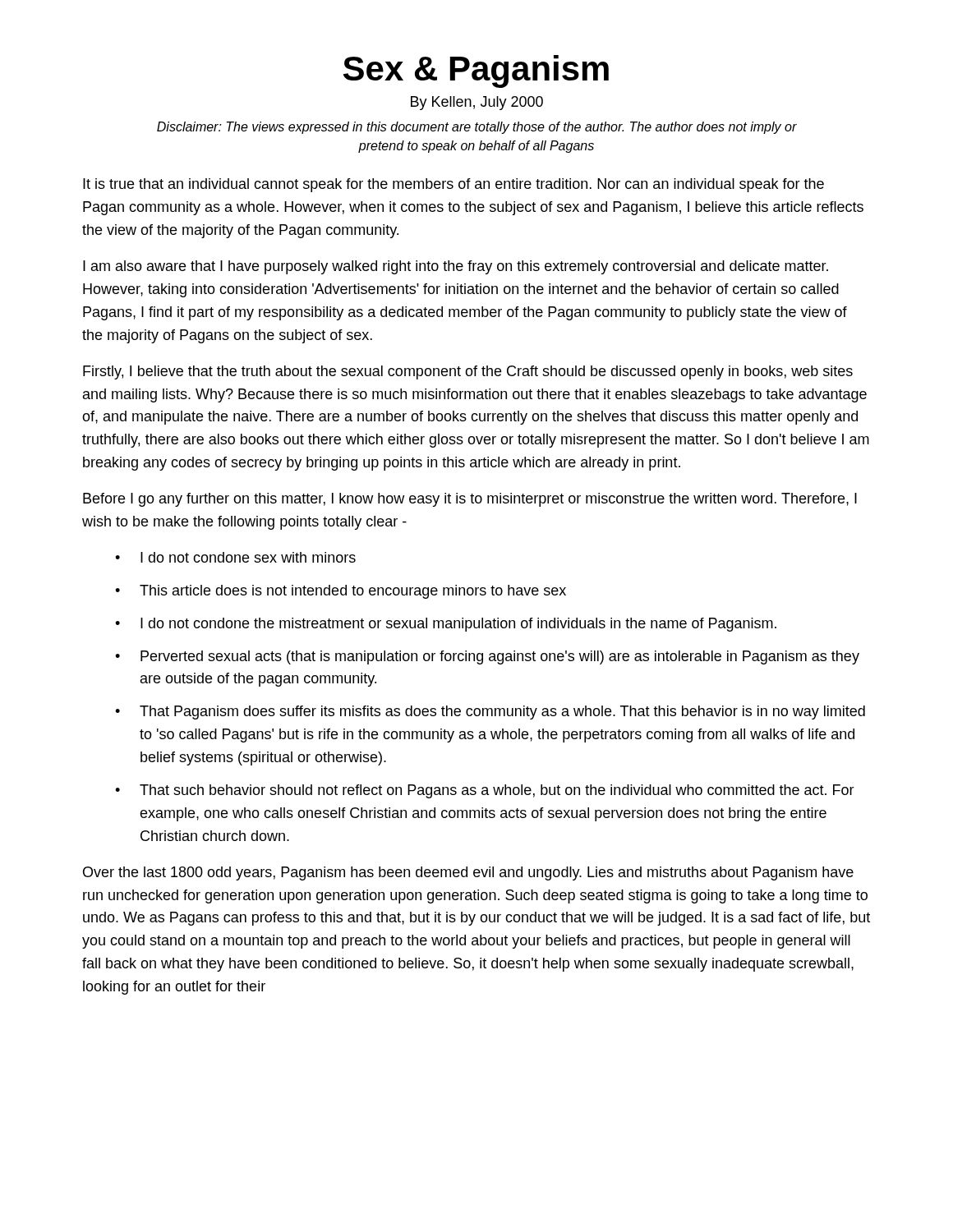Select the list item that reads "• Perverted sexual acts (that is"
Image resolution: width=953 pixels, height=1232 pixels.
coord(493,668)
